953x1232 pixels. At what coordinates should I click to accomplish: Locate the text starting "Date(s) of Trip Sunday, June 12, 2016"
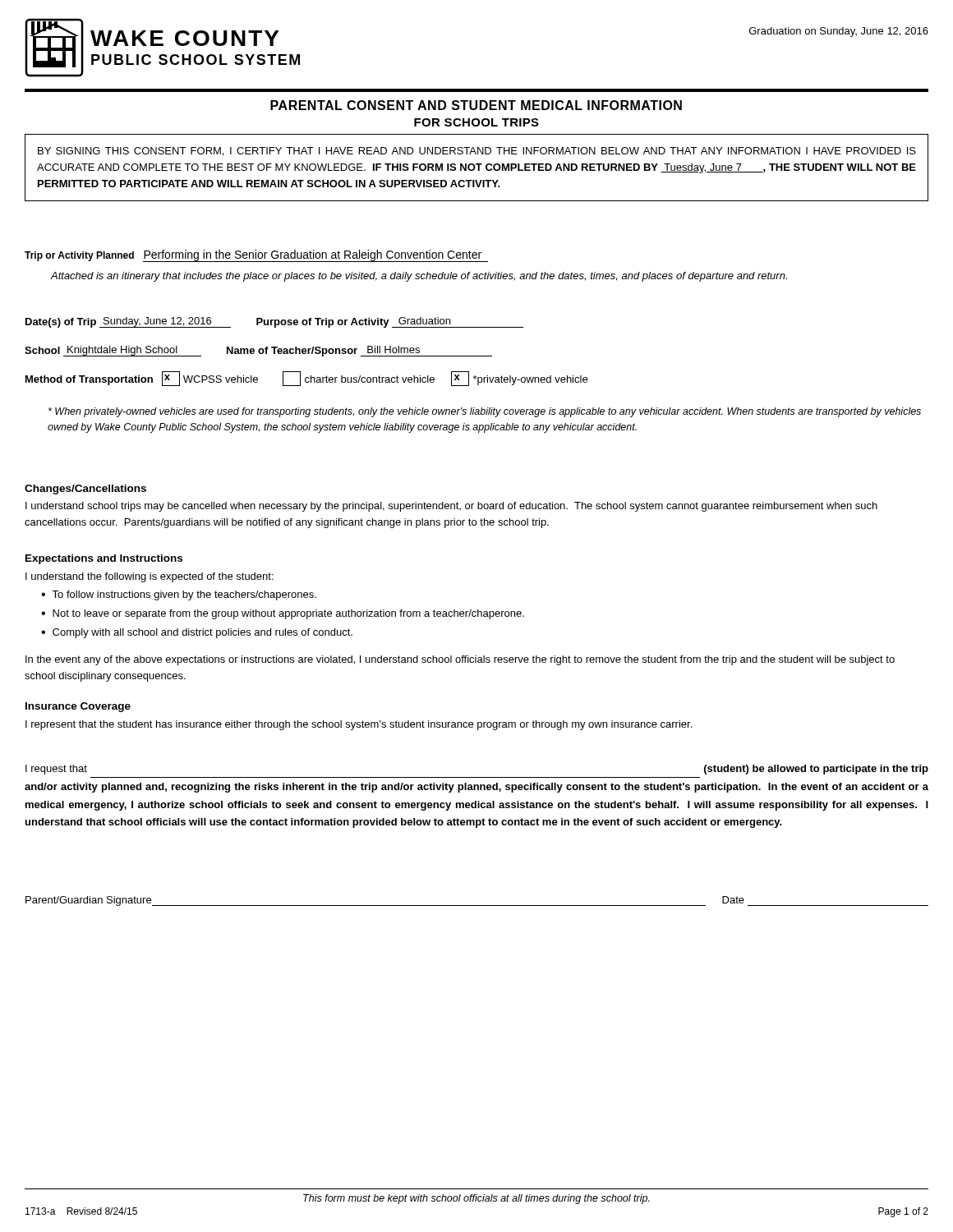(274, 321)
